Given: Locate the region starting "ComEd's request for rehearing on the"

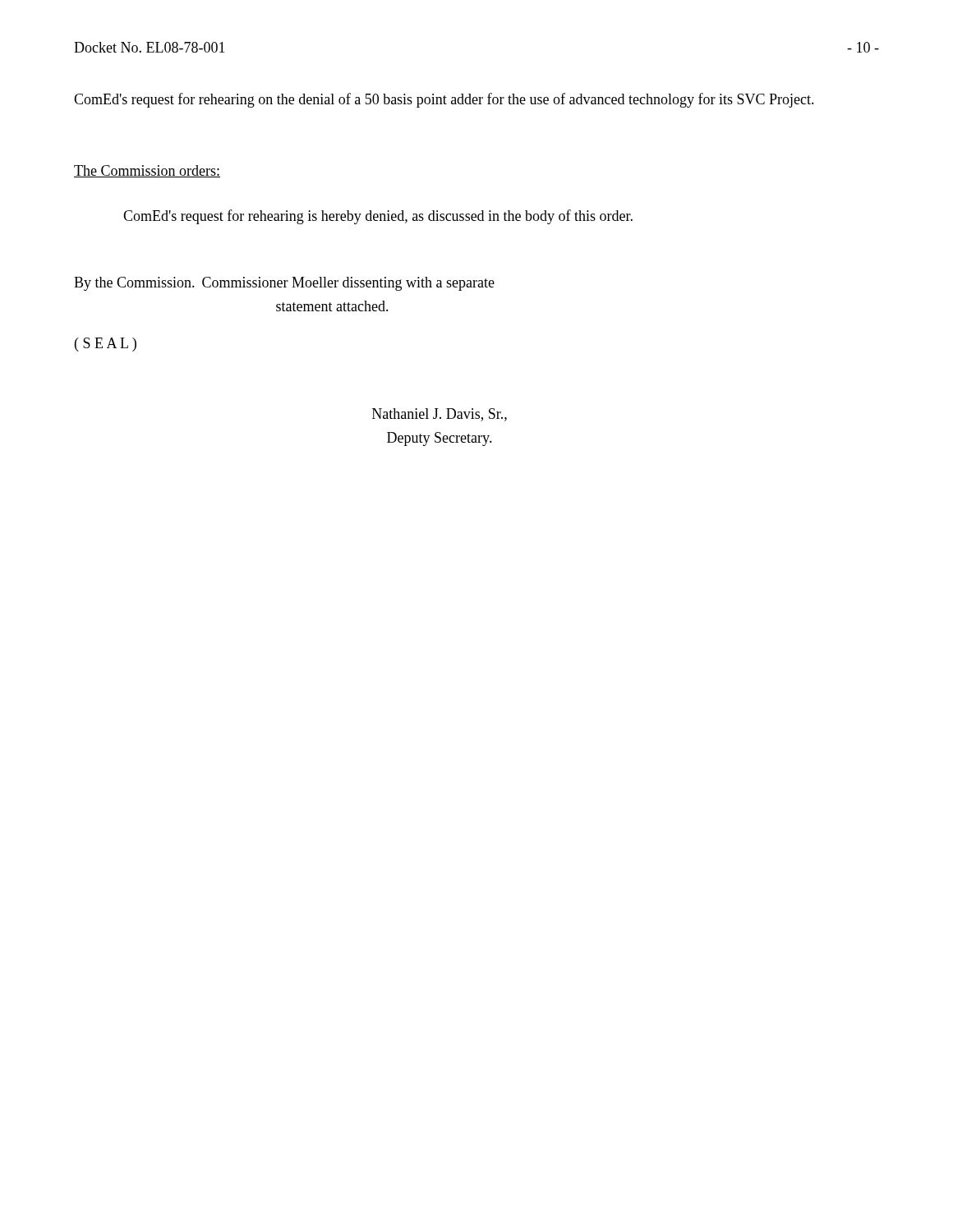Looking at the screenshot, I should pyautogui.click(x=444, y=99).
